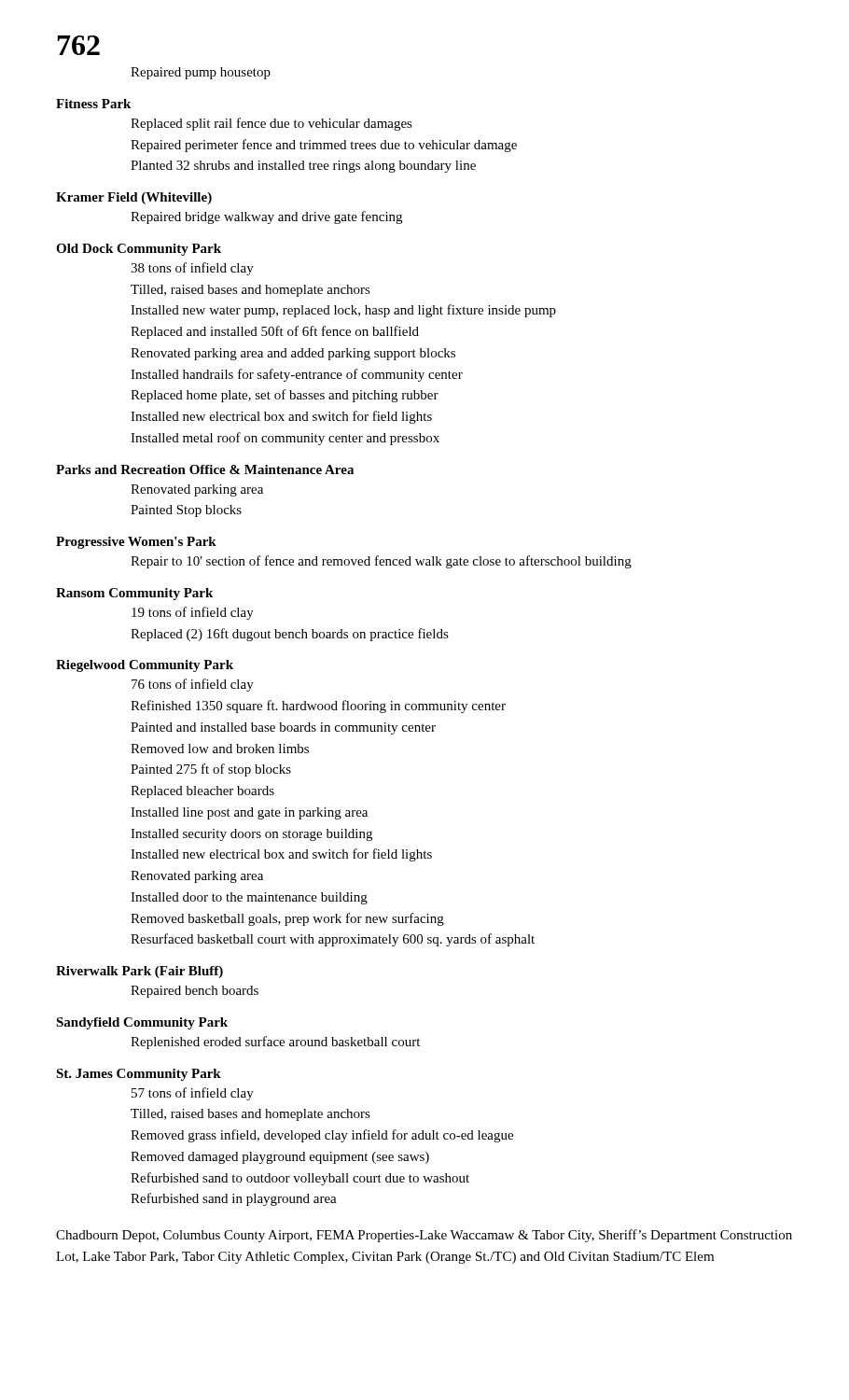Point to "St. James Community Park"

[138, 1073]
